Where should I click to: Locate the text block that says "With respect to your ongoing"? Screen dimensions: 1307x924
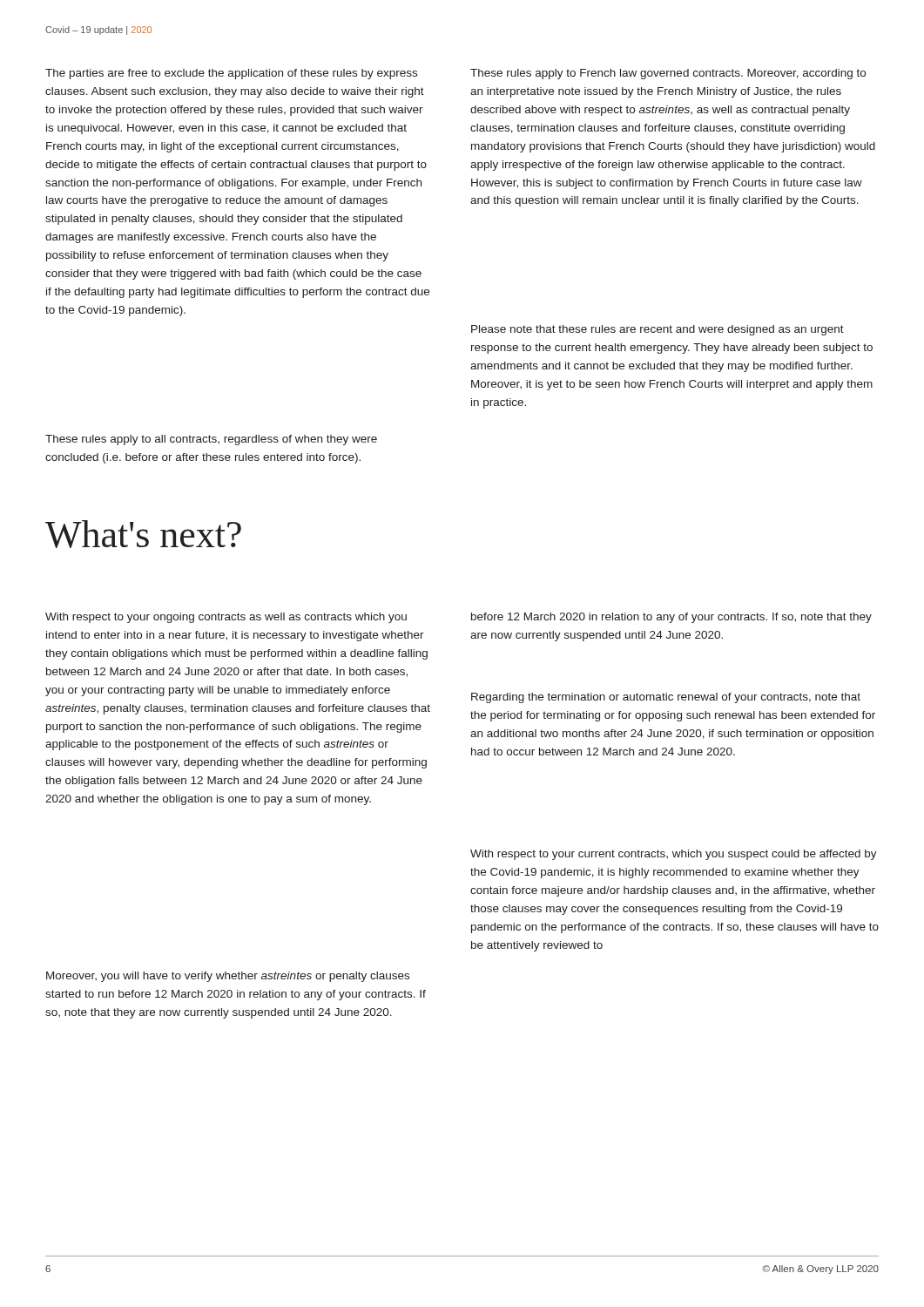(x=238, y=708)
